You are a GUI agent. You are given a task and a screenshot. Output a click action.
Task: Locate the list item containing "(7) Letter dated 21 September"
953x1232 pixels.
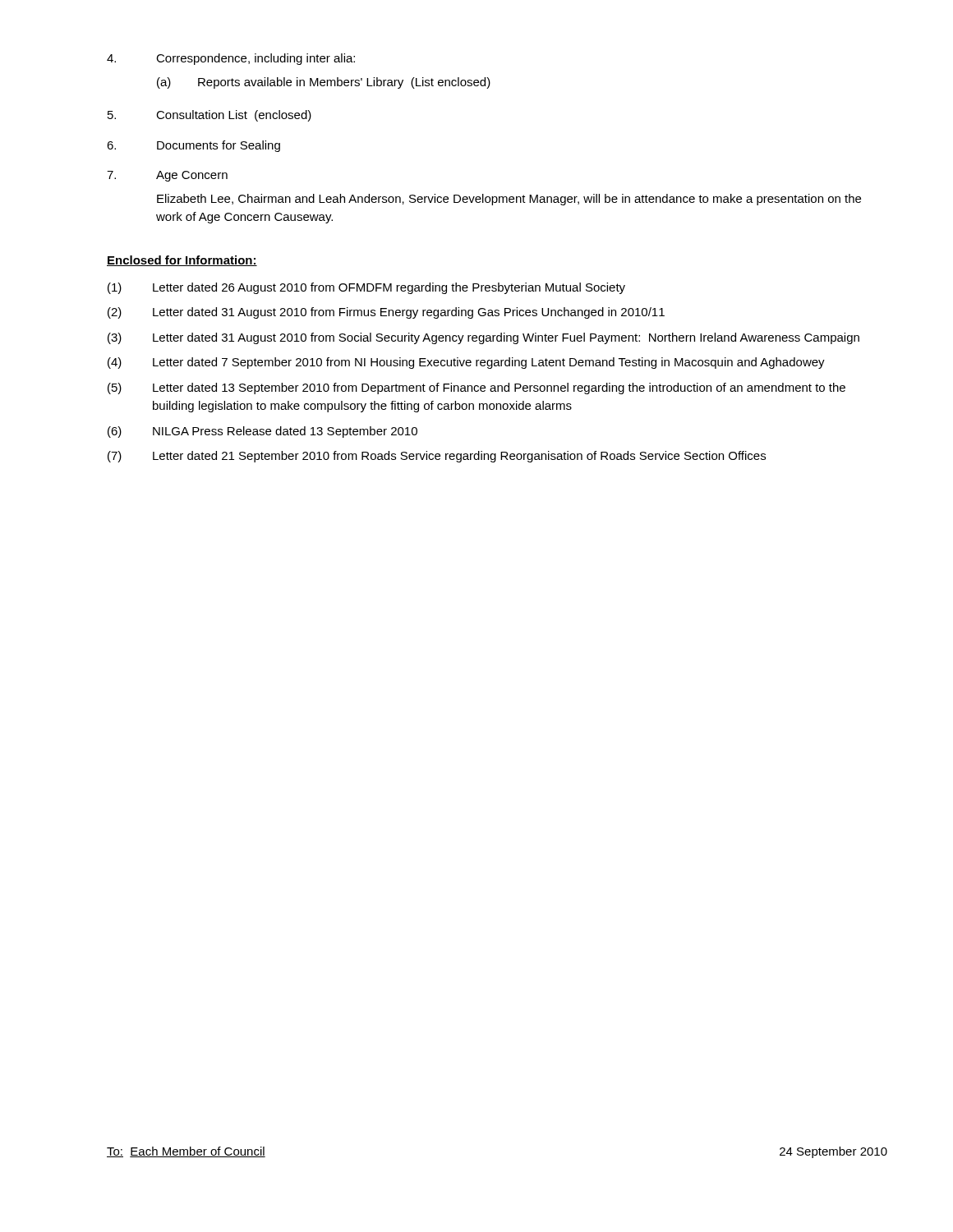(x=497, y=456)
